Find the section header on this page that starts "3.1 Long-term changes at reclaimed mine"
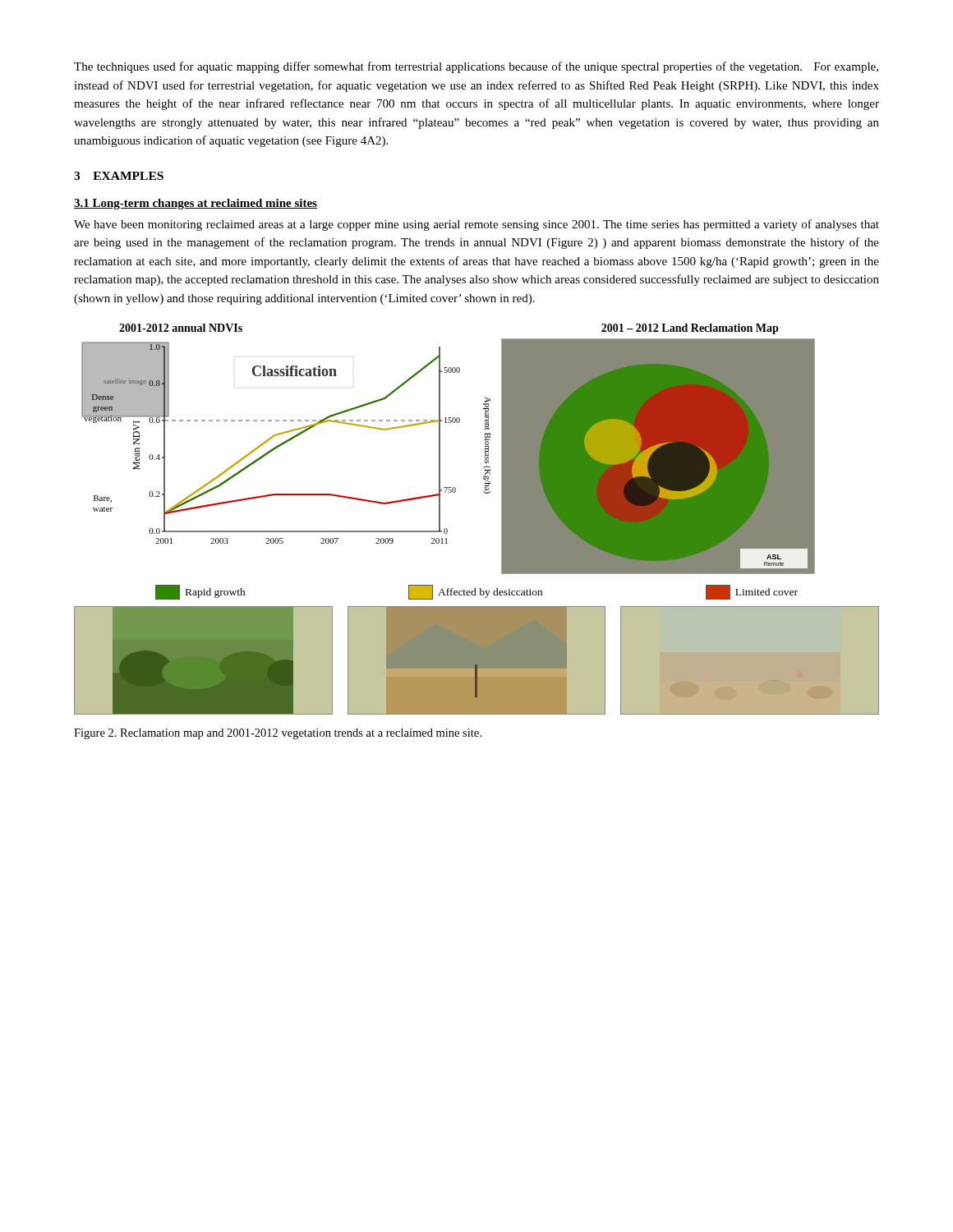The height and width of the screenshot is (1232, 953). [196, 202]
